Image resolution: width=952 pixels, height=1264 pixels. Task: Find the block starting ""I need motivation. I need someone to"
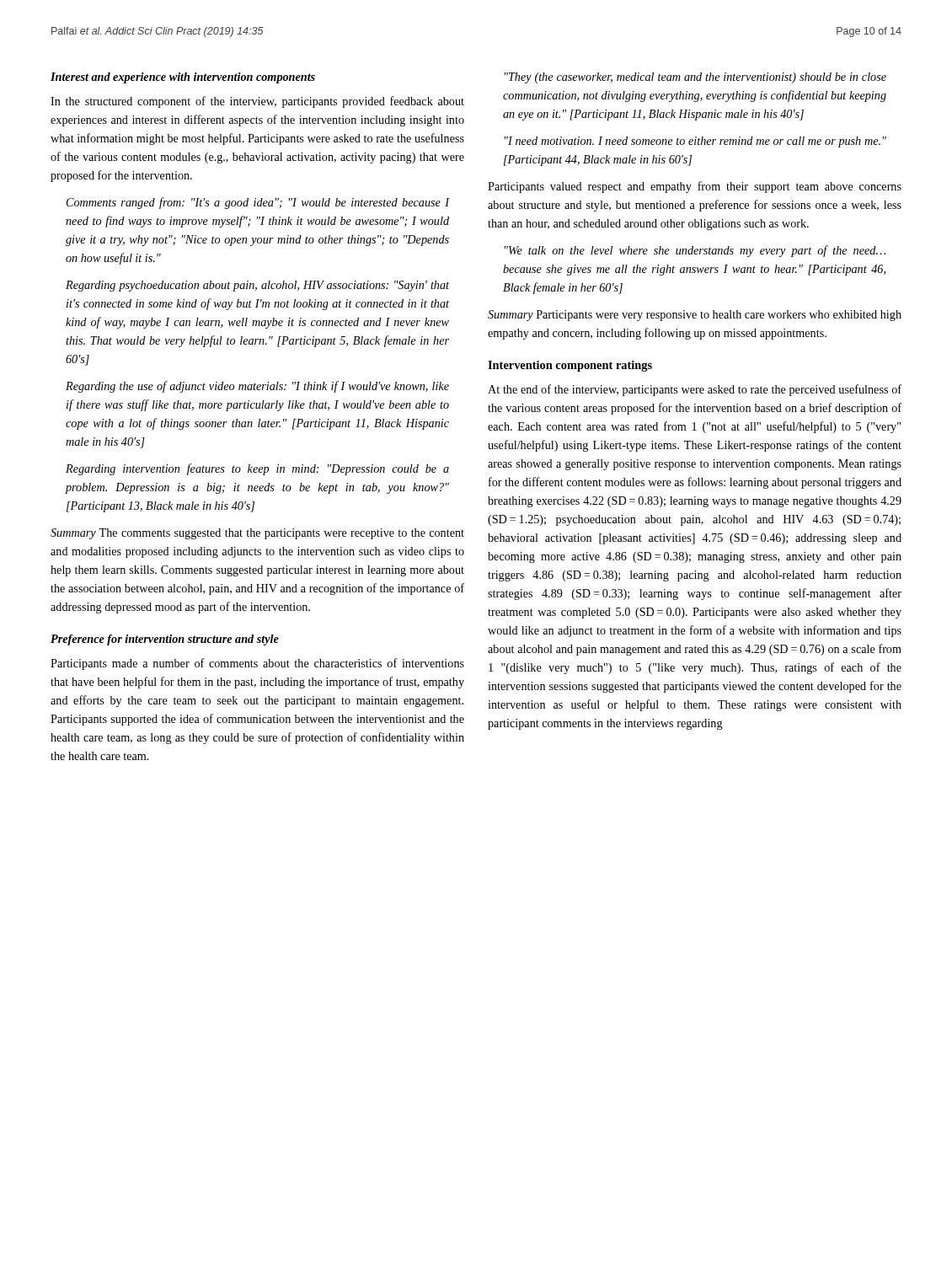(x=695, y=150)
